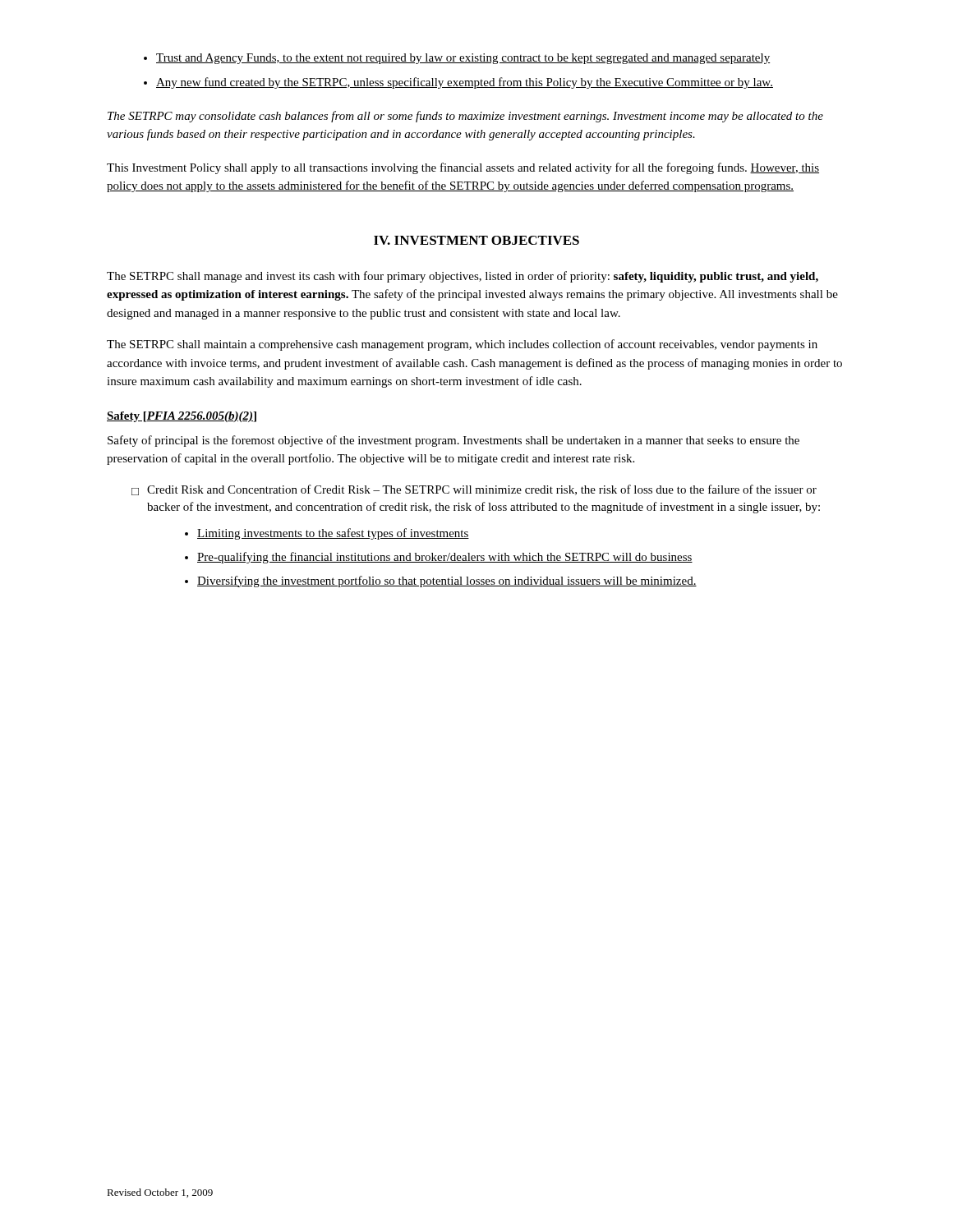Screen dimensions: 1232x953
Task: Find the block on this page that starts "The SETRPC shall manage and invest its cash"
Action: (x=476, y=294)
